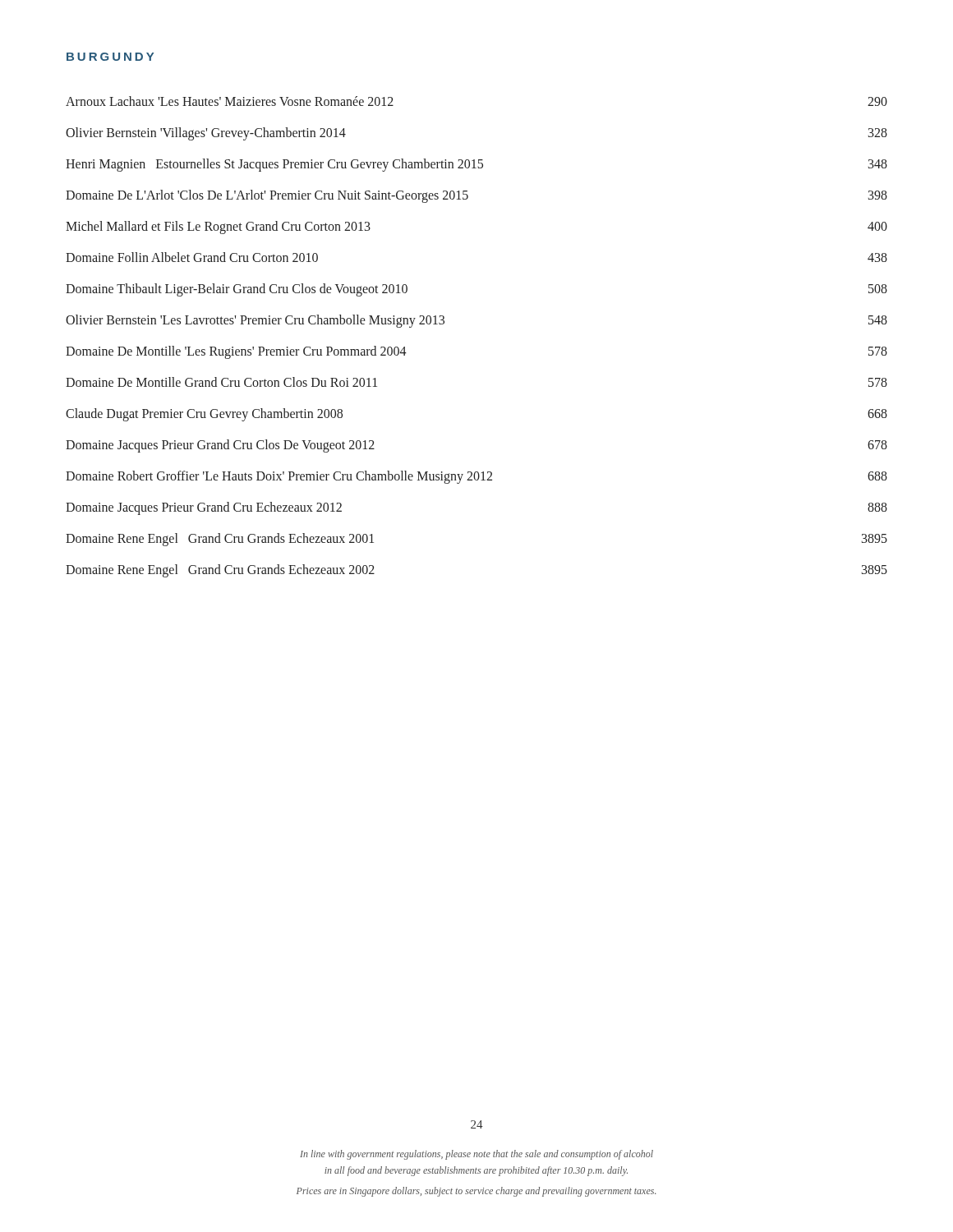Locate the block of text that opens with "Michel Mallard et Fils Le Rognet"
Viewport: 953px width, 1232px height.
click(224, 227)
